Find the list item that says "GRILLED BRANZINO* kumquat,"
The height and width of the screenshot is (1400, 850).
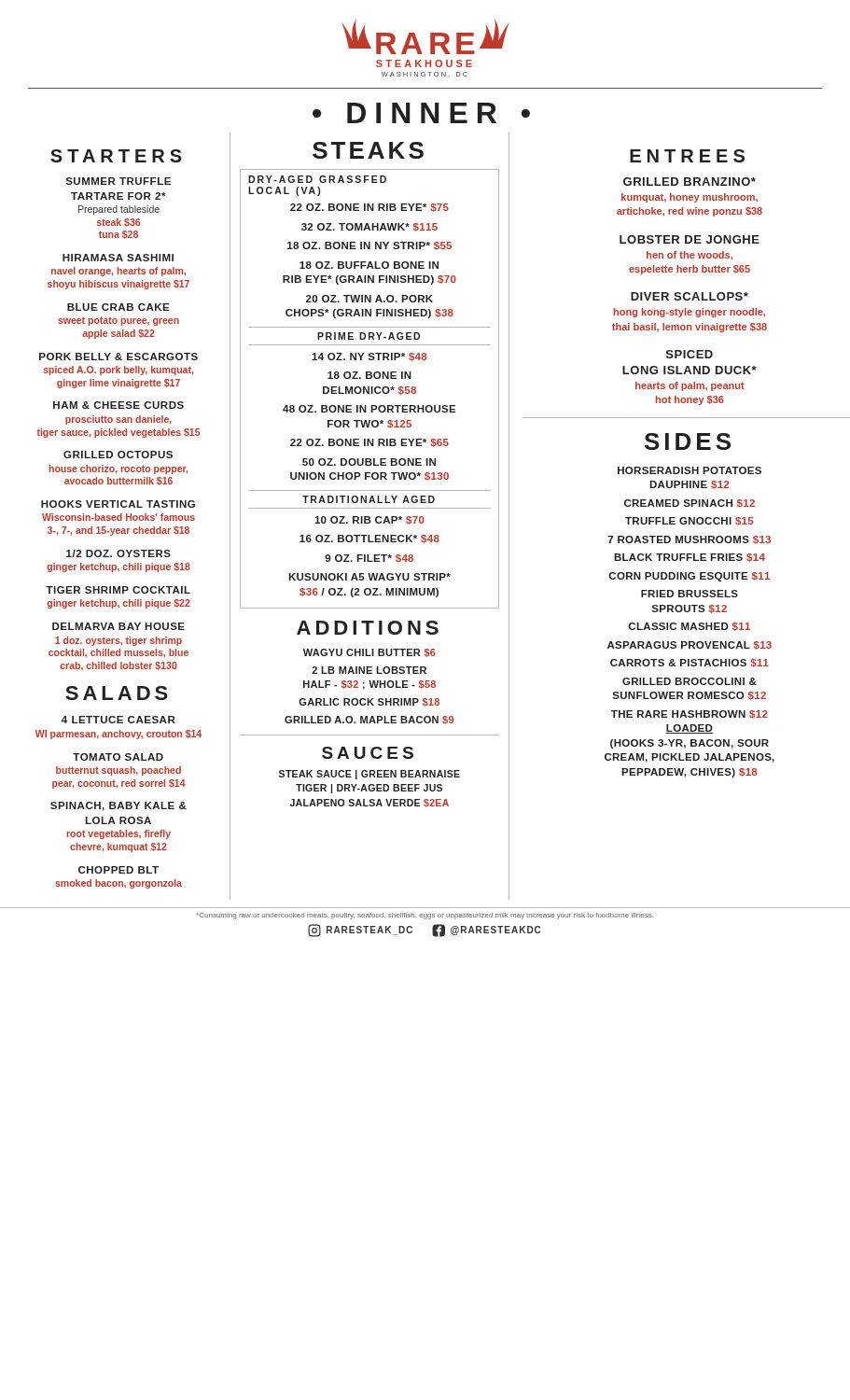click(686, 197)
